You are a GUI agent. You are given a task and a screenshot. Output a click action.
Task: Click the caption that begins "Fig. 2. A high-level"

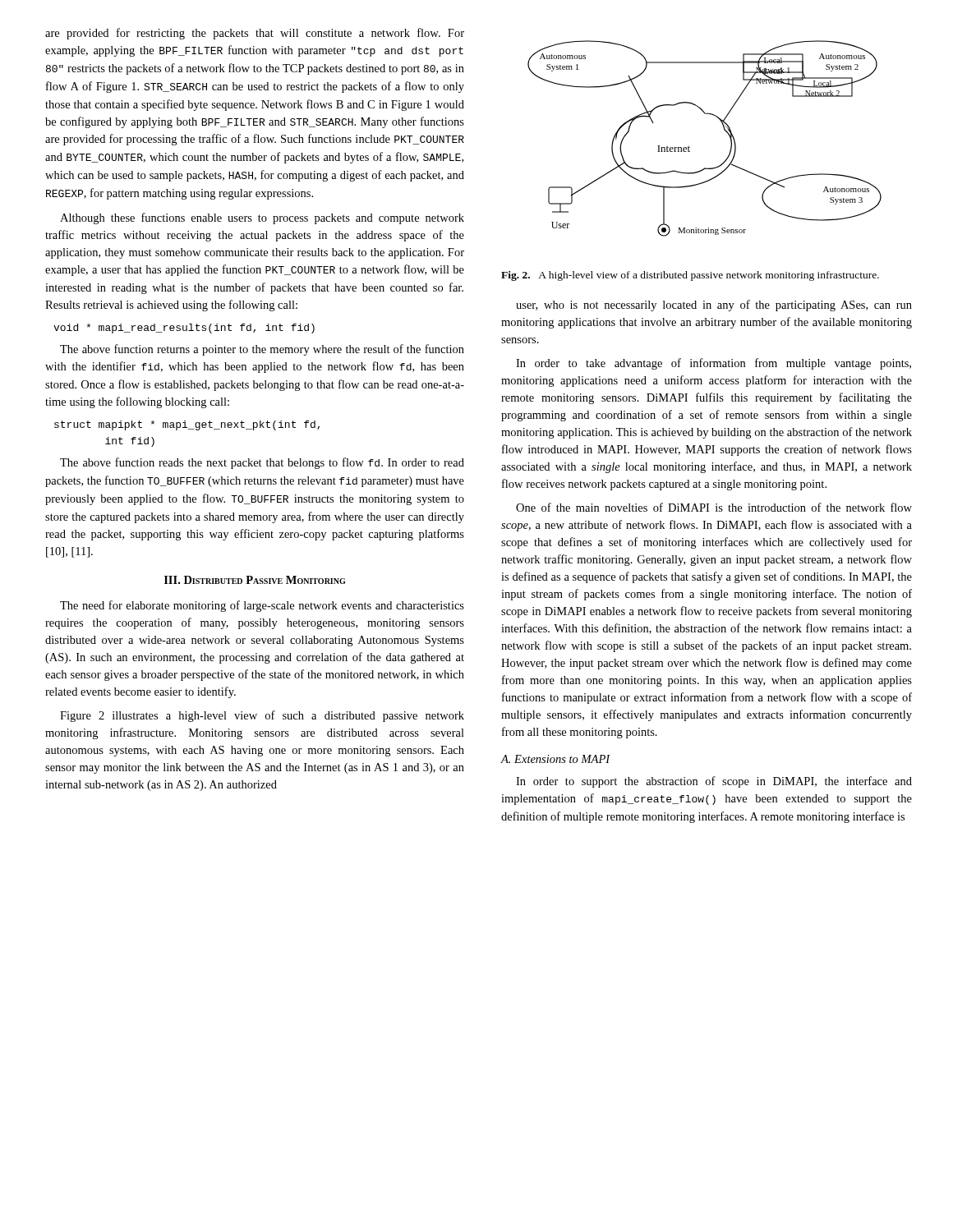[690, 274]
